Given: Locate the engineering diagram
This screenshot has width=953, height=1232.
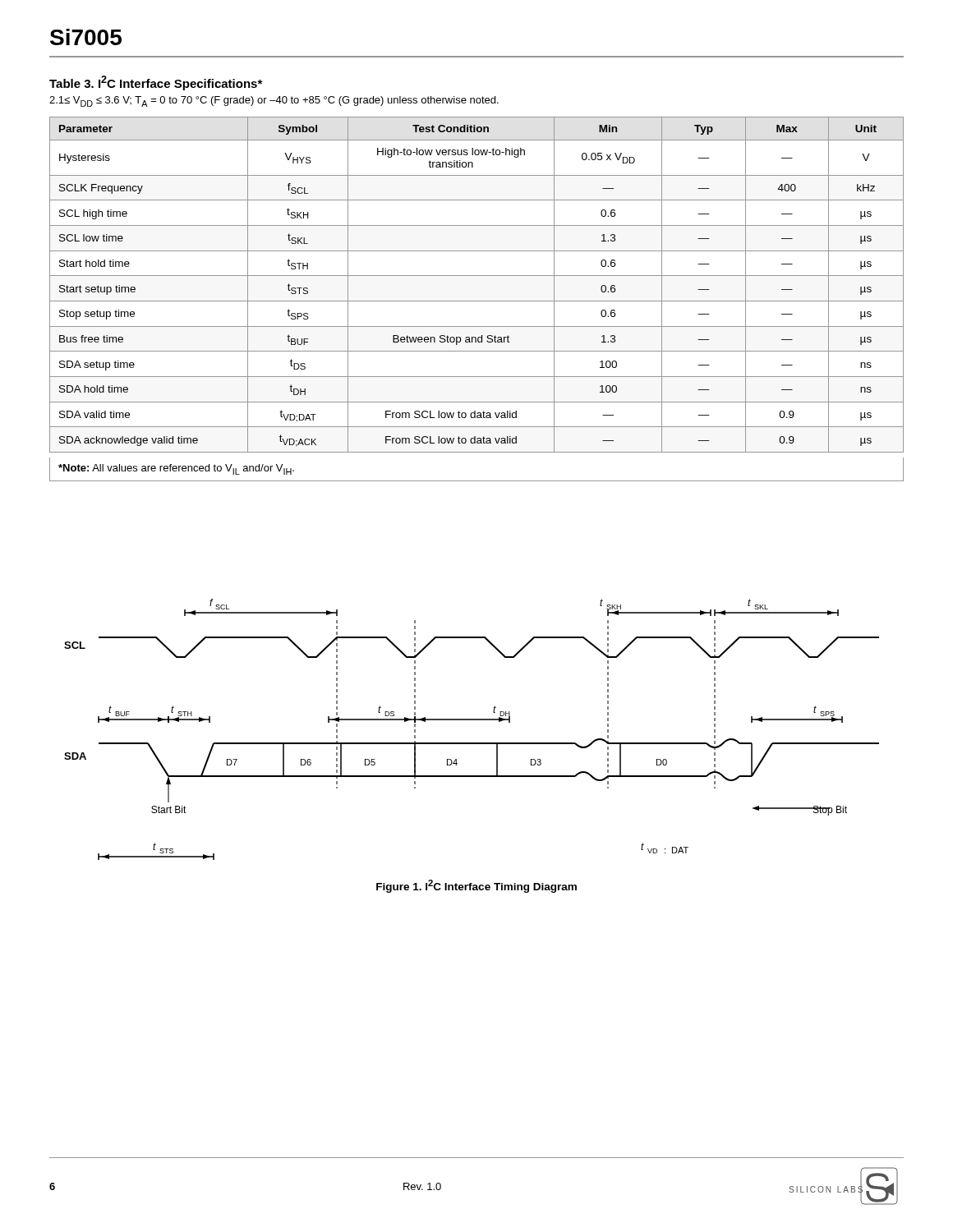Looking at the screenshot, I should coord(476,719).
